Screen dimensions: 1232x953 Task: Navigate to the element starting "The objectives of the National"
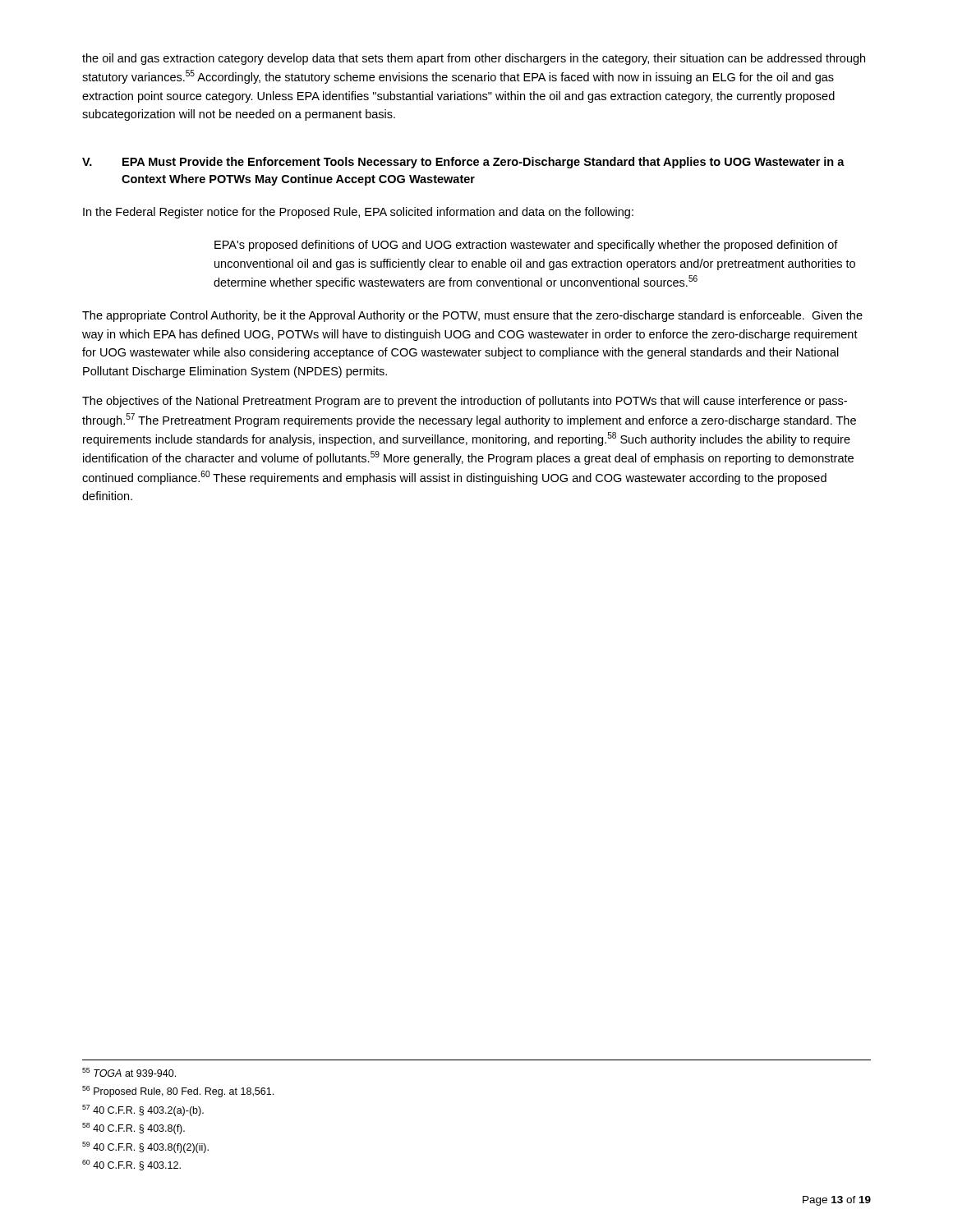(x=476, y=449)
